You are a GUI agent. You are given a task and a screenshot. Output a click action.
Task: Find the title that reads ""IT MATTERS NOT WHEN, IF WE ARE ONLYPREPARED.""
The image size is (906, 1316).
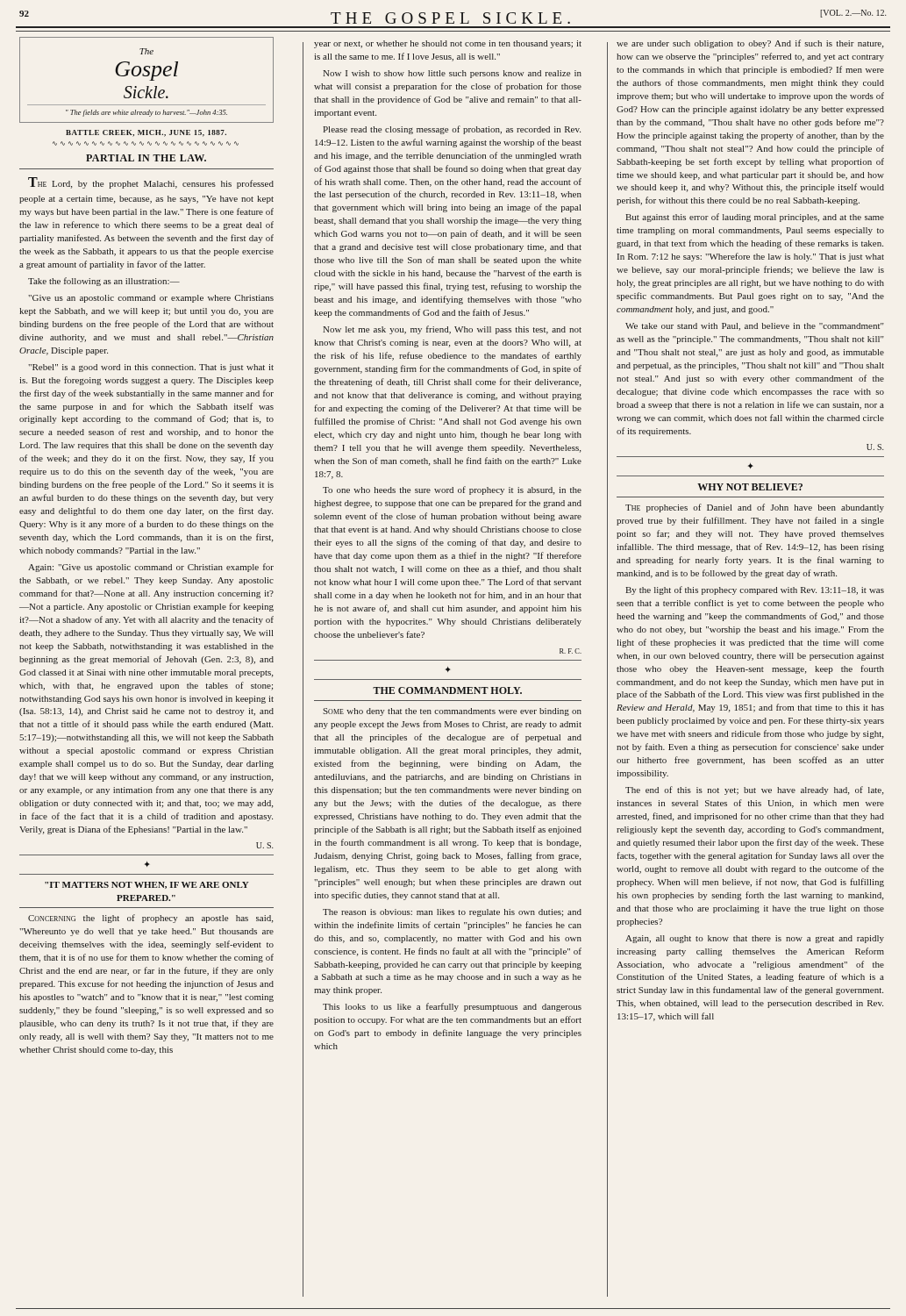[x=146, y=891]
